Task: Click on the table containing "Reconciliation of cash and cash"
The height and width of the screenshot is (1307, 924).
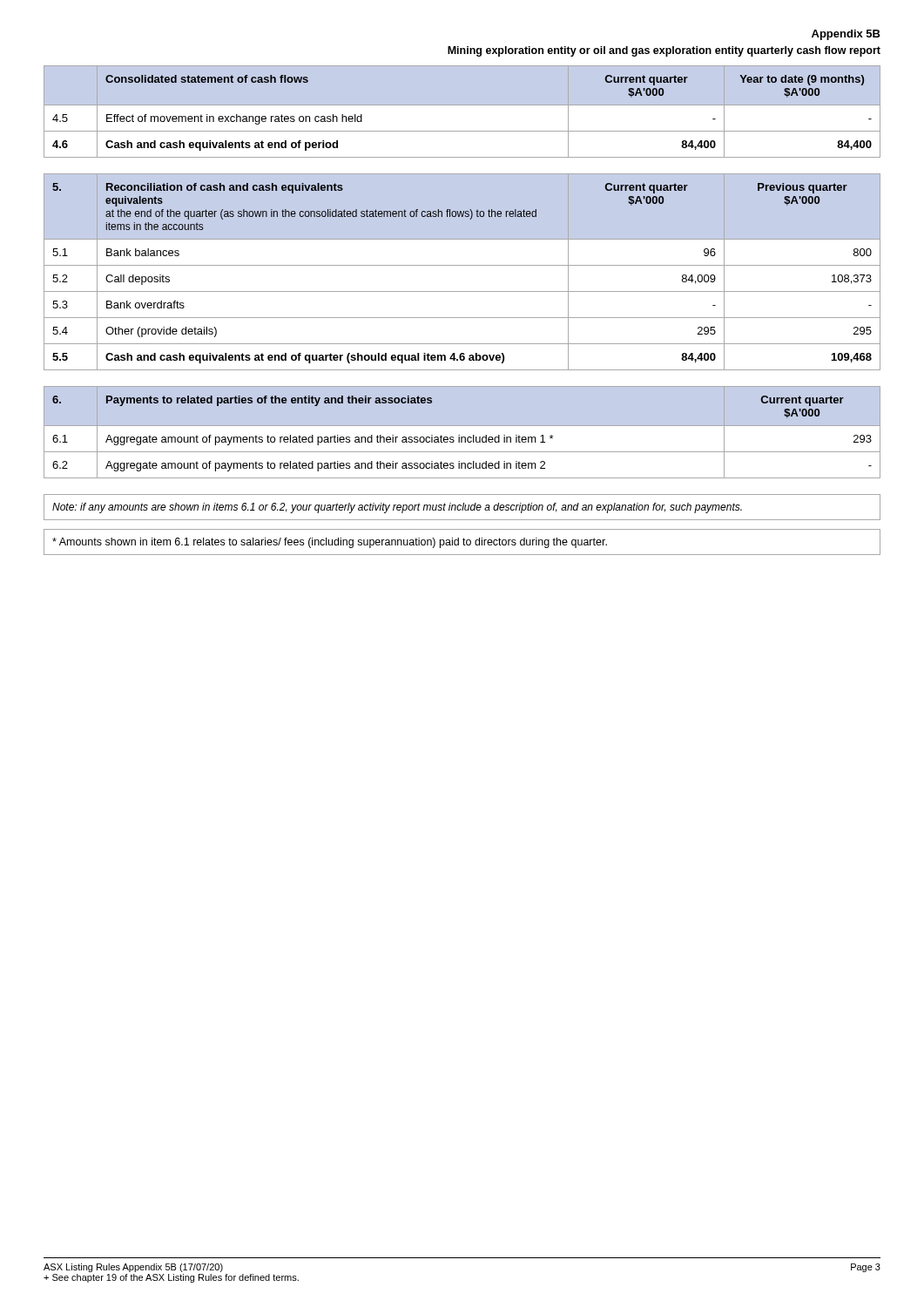Action: [462, 272]
